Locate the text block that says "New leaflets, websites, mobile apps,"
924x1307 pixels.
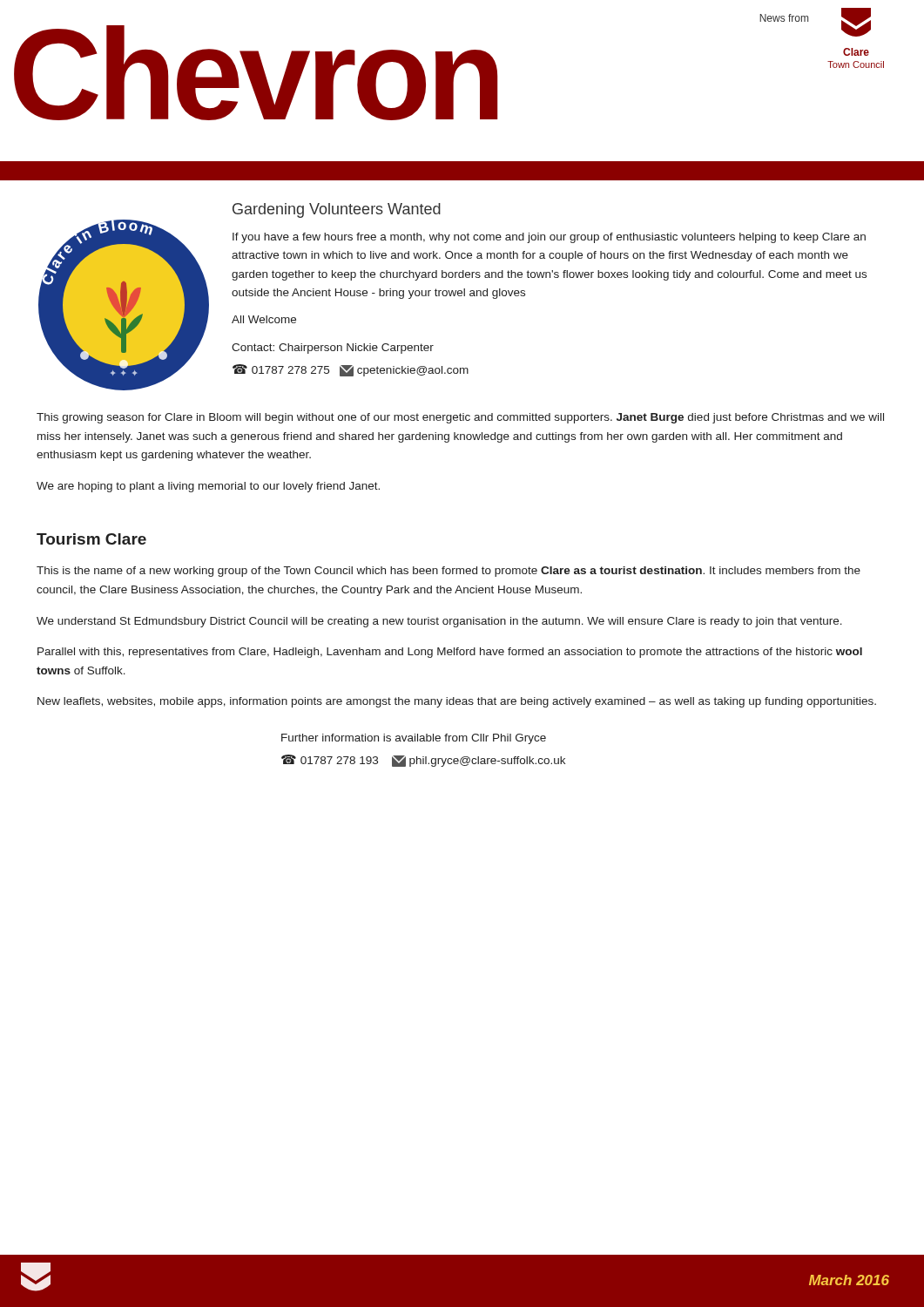pyautogui.click(x=457, y=701)
